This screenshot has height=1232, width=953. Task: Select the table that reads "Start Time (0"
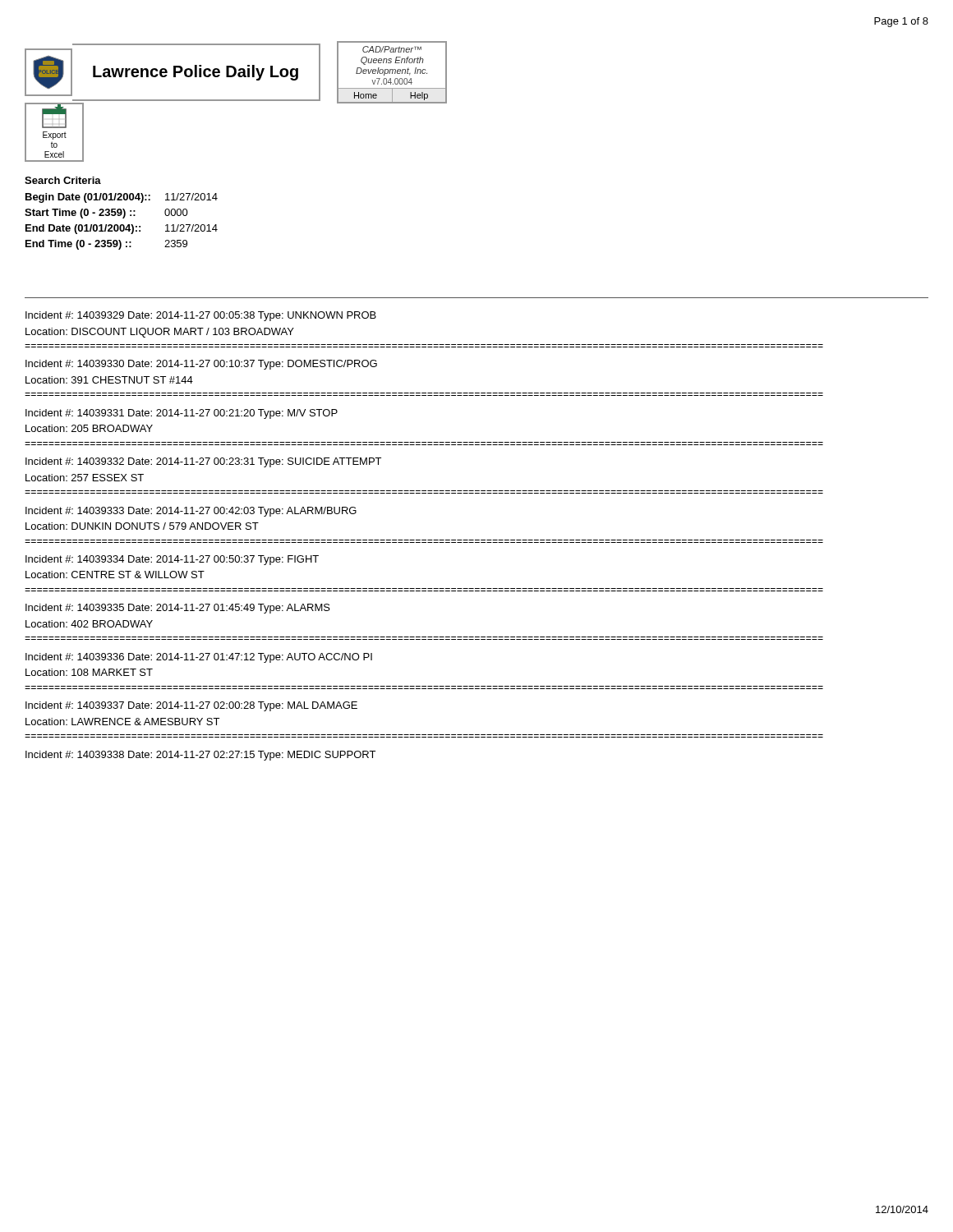(121, 220)
